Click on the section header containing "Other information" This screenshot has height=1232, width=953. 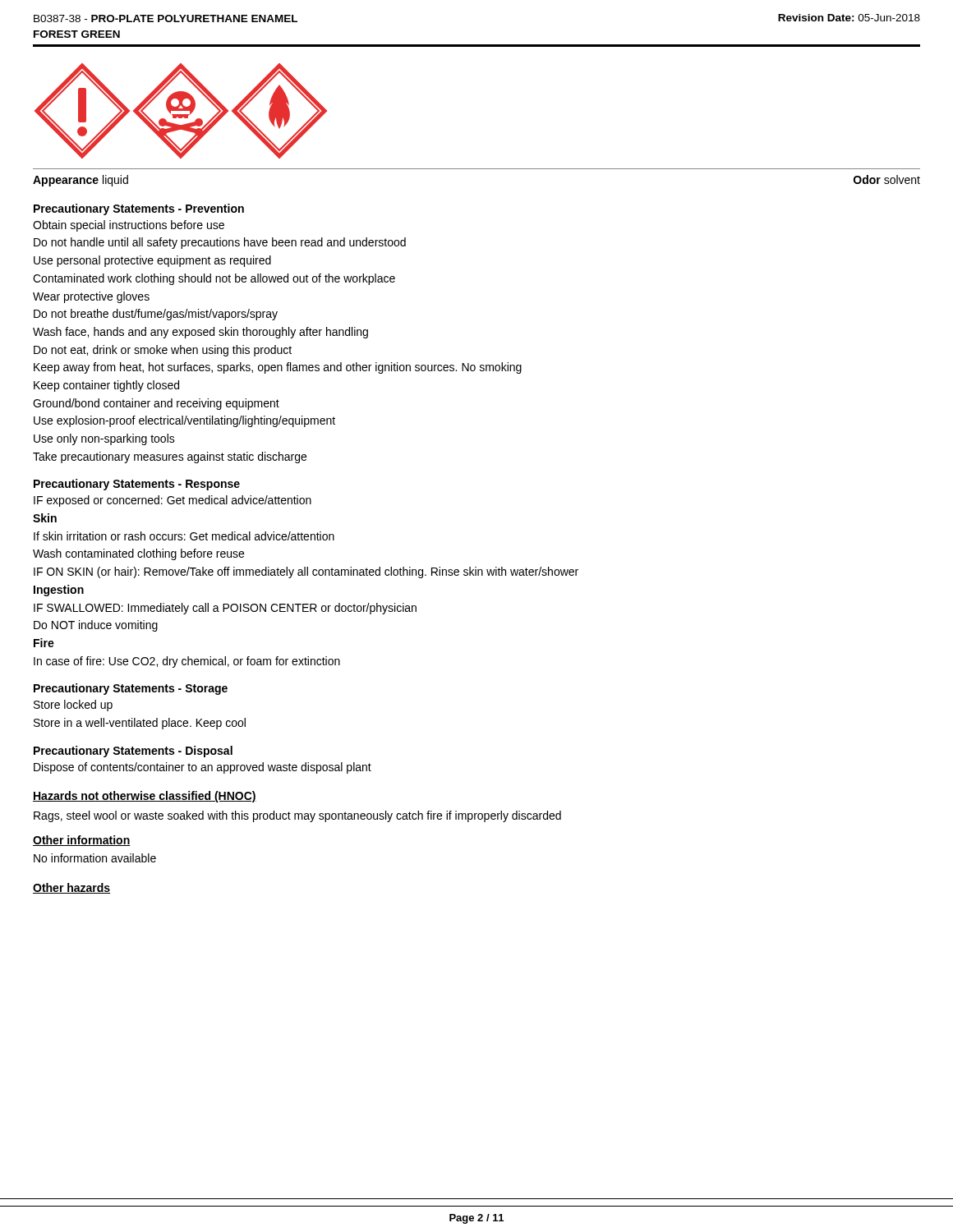(x=81, y=840)
